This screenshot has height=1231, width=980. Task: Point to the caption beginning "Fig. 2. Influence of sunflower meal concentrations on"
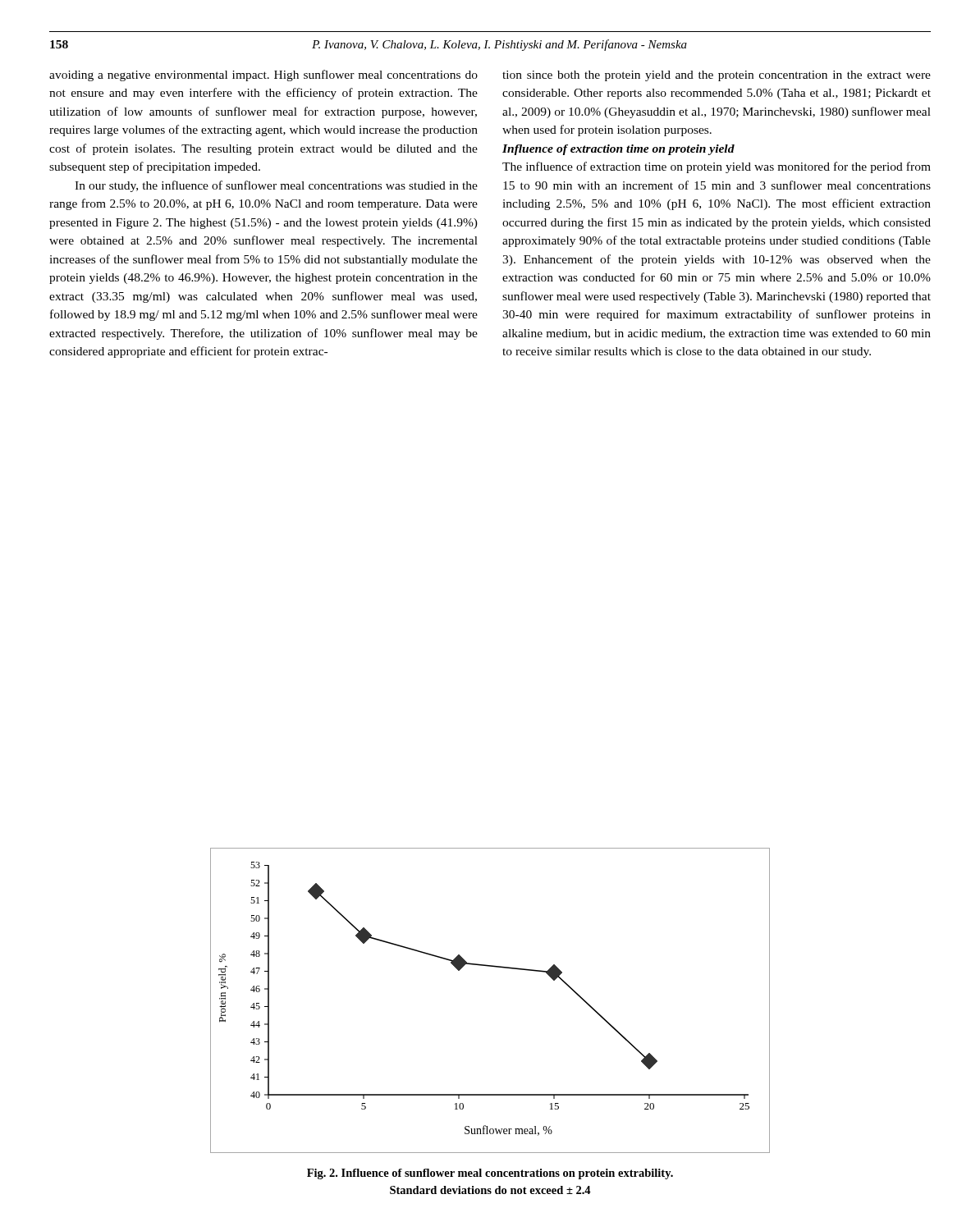click(490, 1181)
